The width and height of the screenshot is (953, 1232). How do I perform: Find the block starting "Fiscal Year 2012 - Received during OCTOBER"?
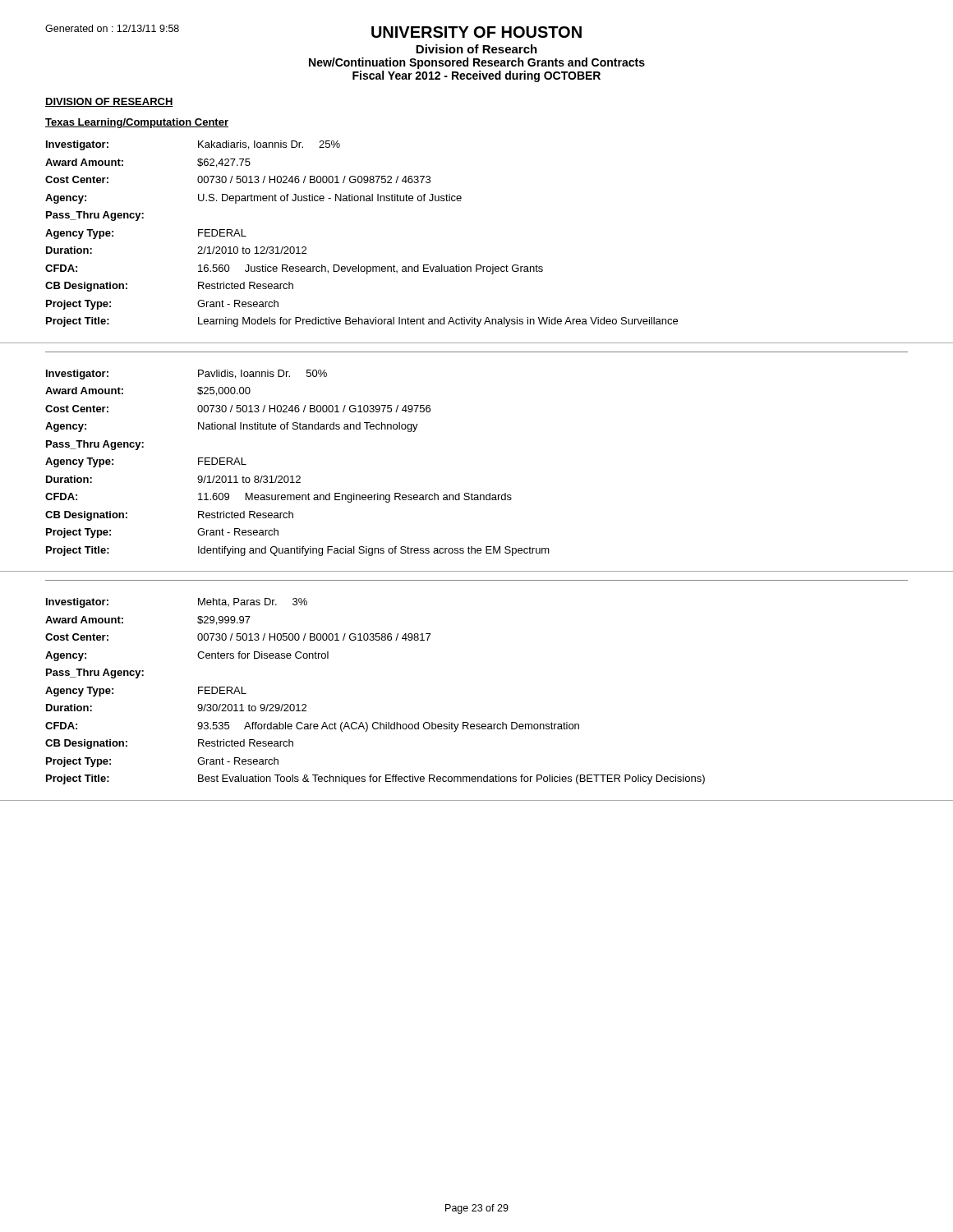click(x=476, y=76)
